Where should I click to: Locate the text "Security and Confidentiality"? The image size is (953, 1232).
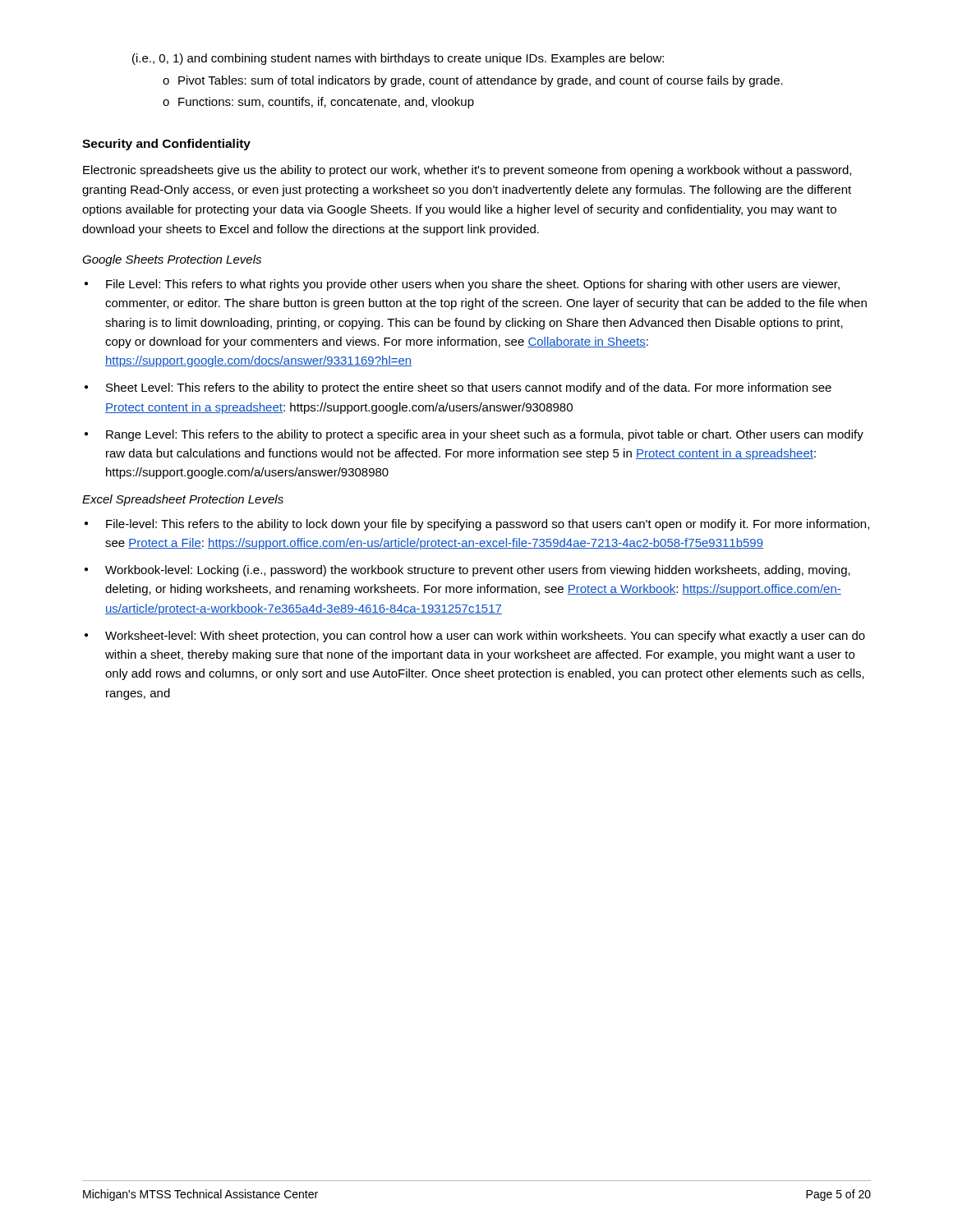pyautogui.click(x=166, y=143)
